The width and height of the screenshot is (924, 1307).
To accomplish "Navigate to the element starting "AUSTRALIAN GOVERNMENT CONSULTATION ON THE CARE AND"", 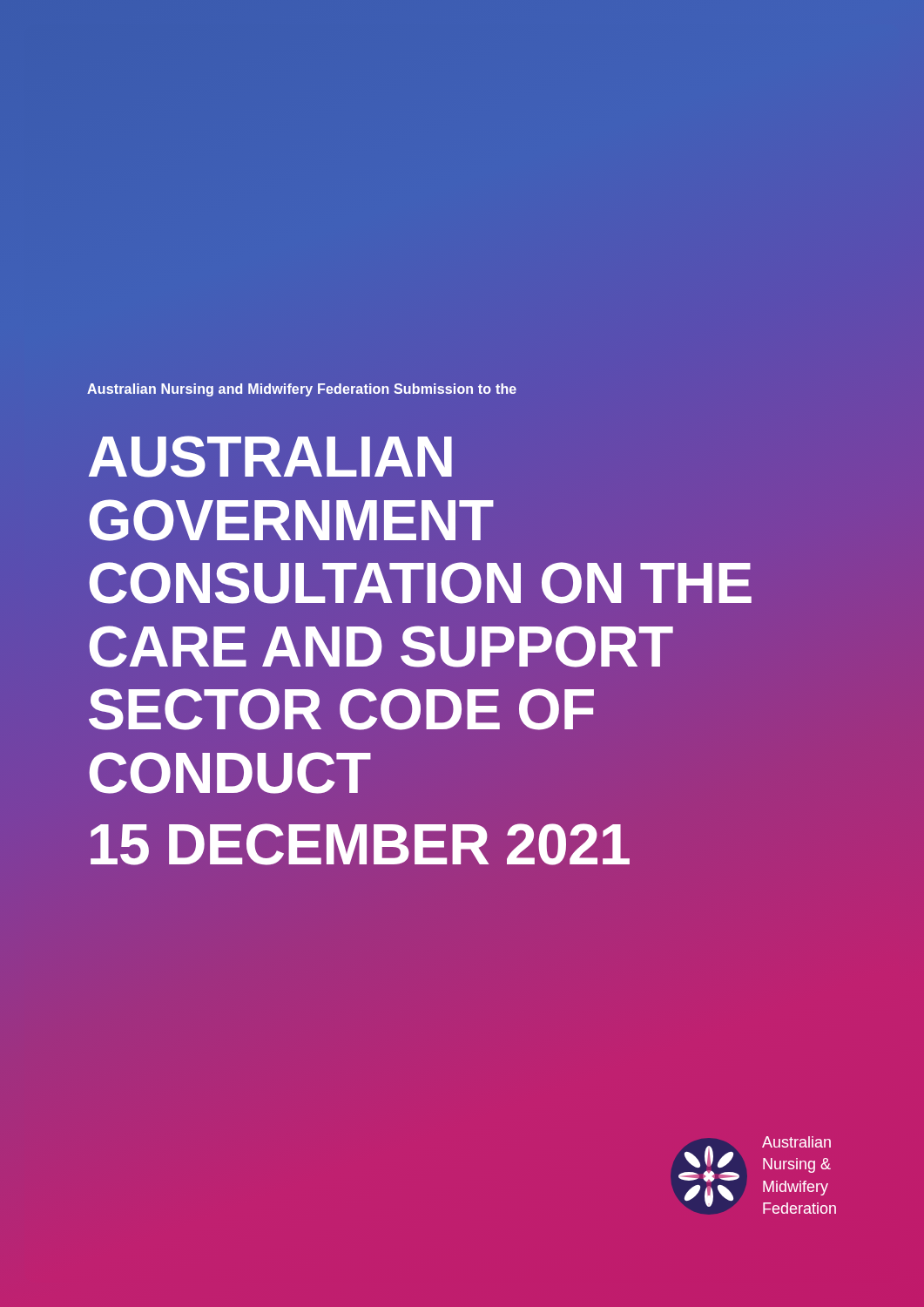I will click(420, 615).
